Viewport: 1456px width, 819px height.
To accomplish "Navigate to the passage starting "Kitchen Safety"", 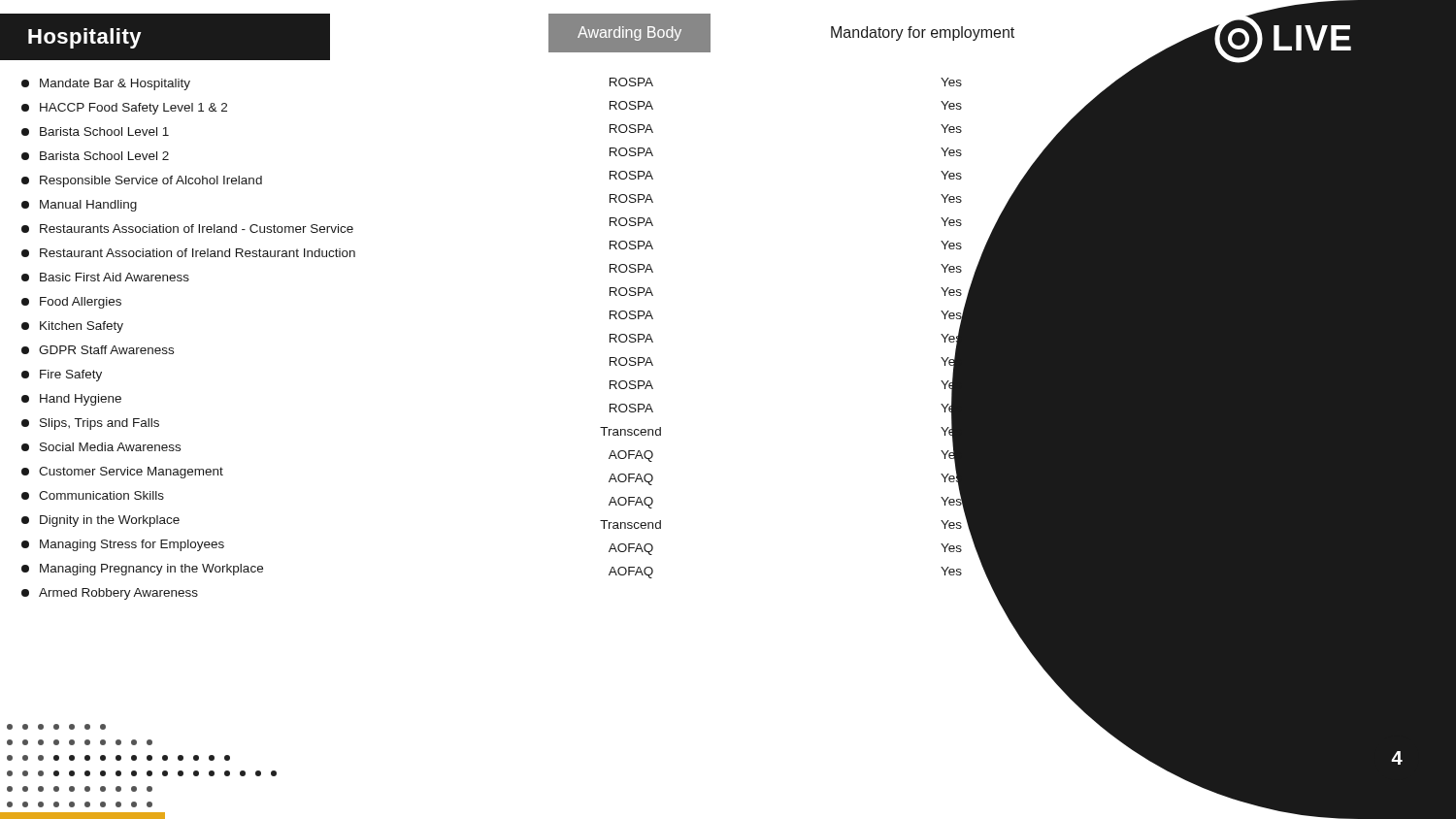I will point(72,326).
